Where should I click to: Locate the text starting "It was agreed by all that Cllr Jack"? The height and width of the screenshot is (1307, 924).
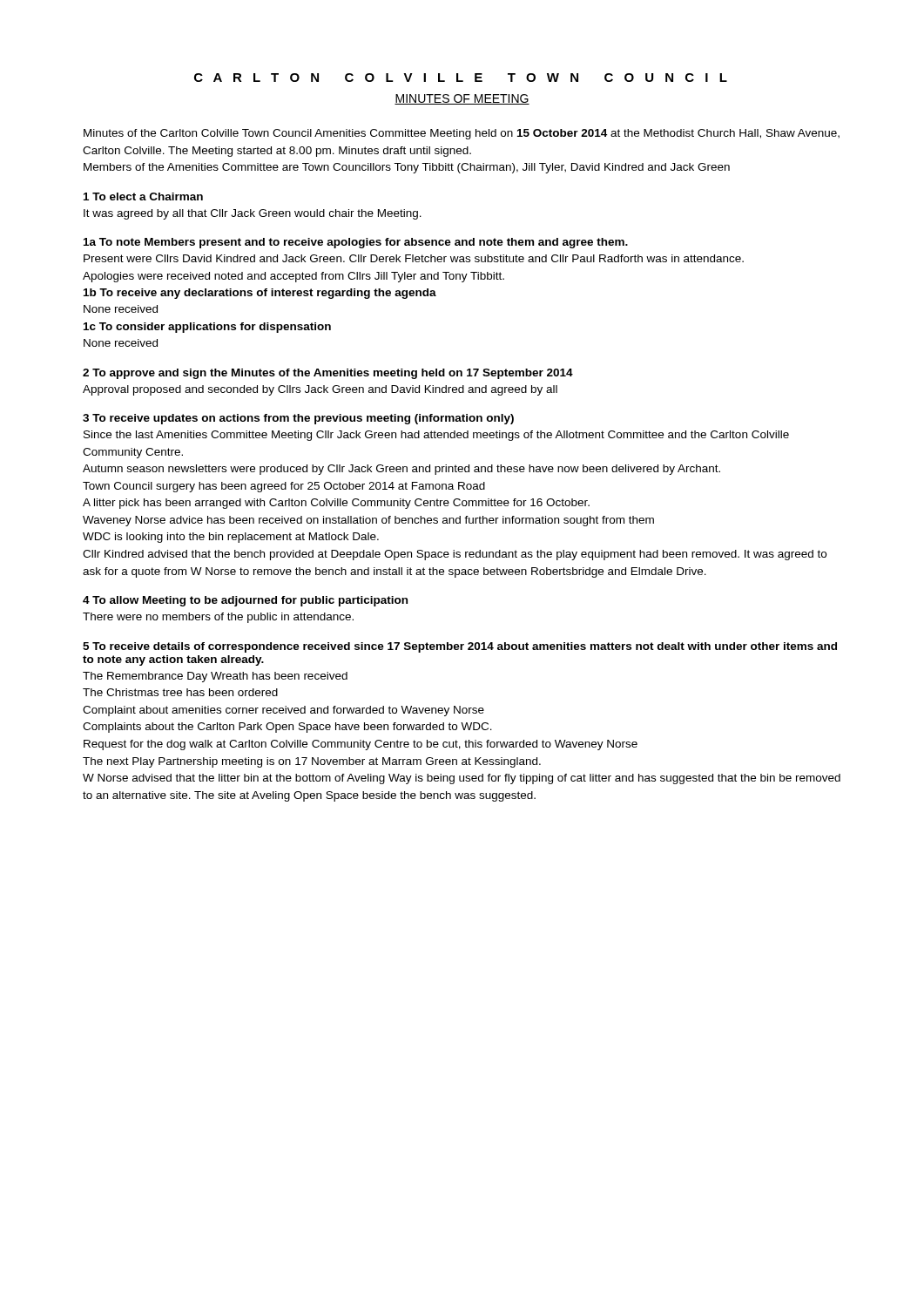tap(253, 214)
